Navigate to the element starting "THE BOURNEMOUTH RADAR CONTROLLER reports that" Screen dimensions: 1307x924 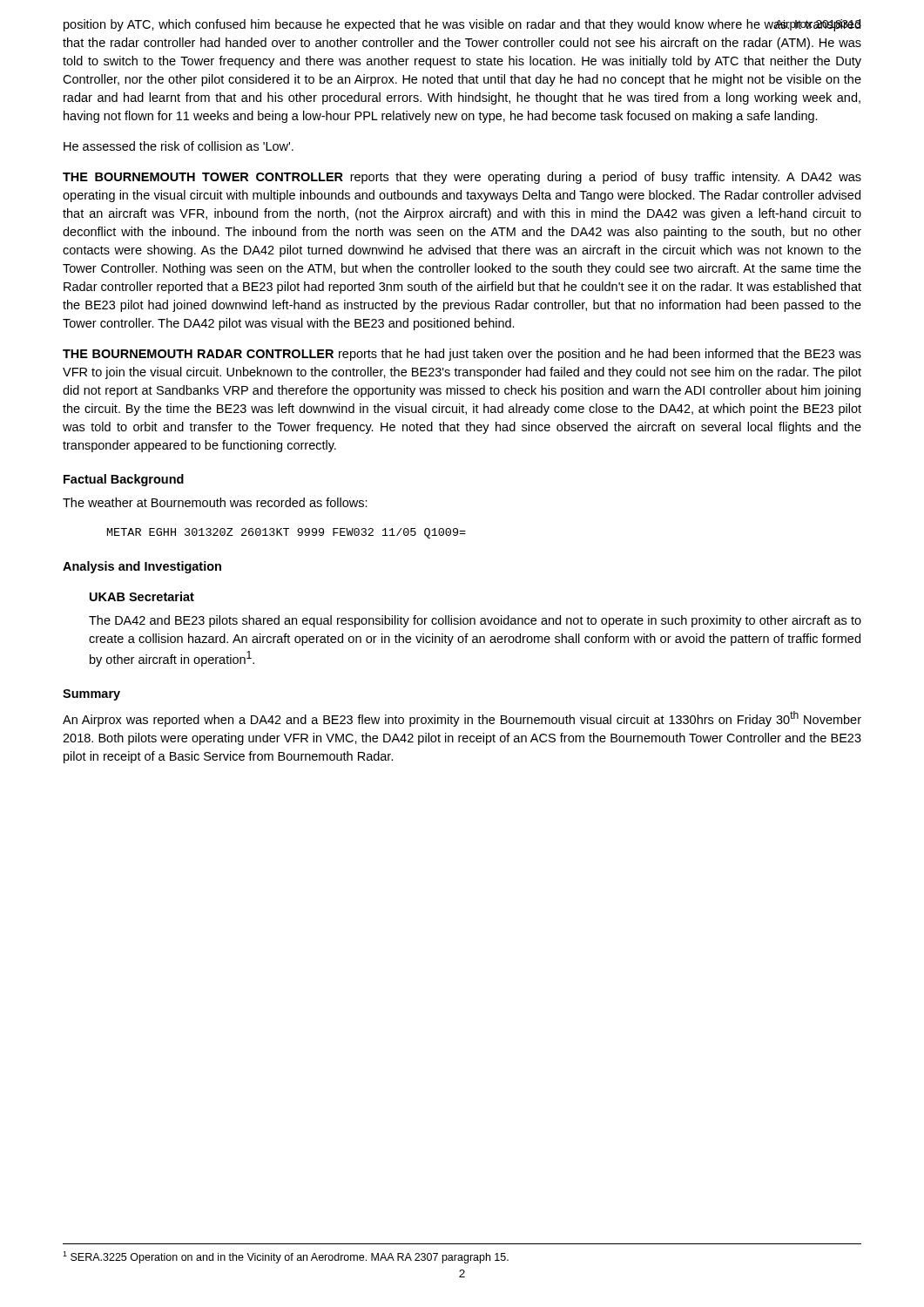click(x=462, y=400)
